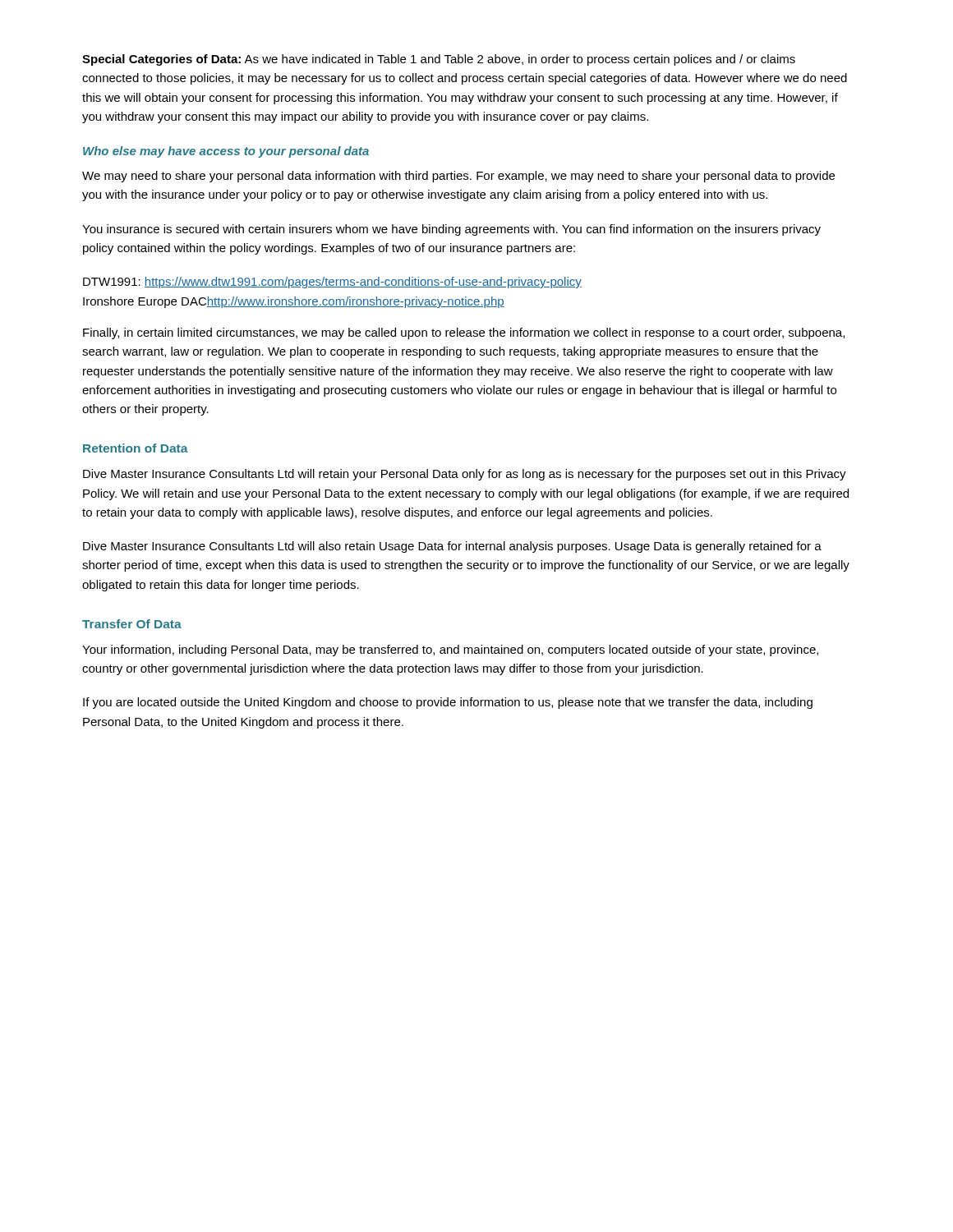Click on the text starting "We may need to"
This screenshot has height=1232, width=953.
pos(459,185)
